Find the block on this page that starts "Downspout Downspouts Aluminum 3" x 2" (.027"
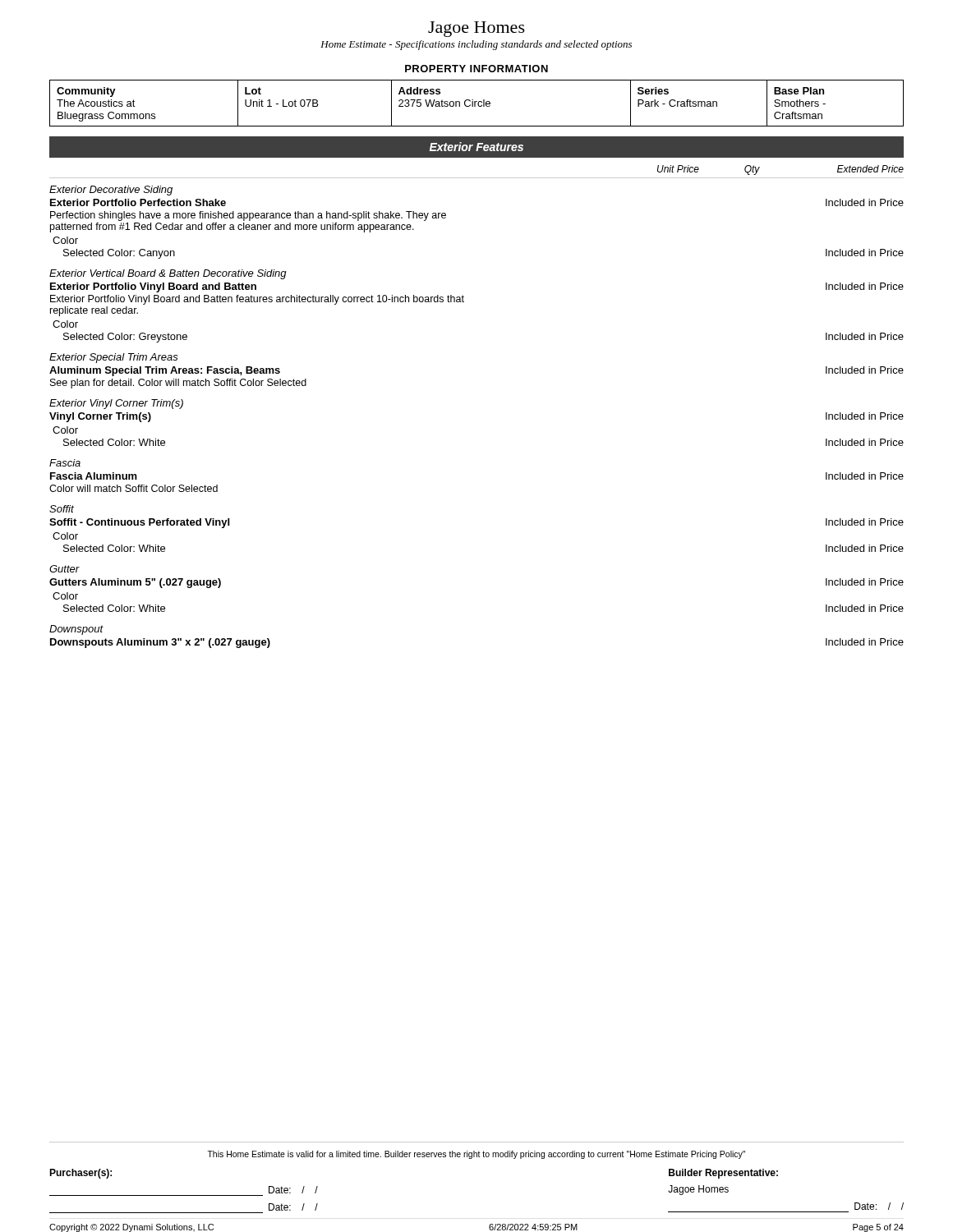Viewport: 953px width, 1232px height. click(76, 630)
